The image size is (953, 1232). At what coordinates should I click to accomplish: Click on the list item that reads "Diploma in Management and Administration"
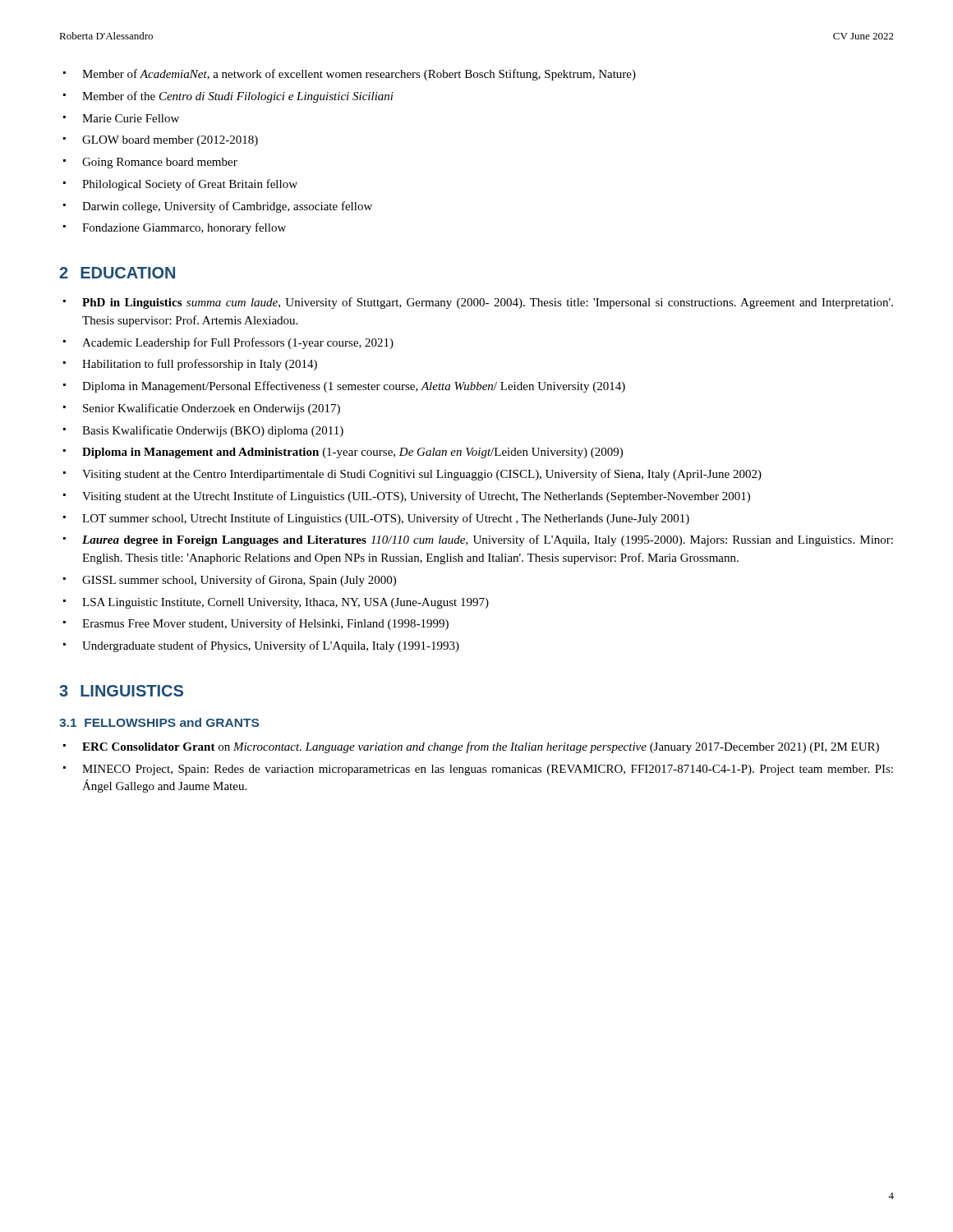click(x=476, y=453)
